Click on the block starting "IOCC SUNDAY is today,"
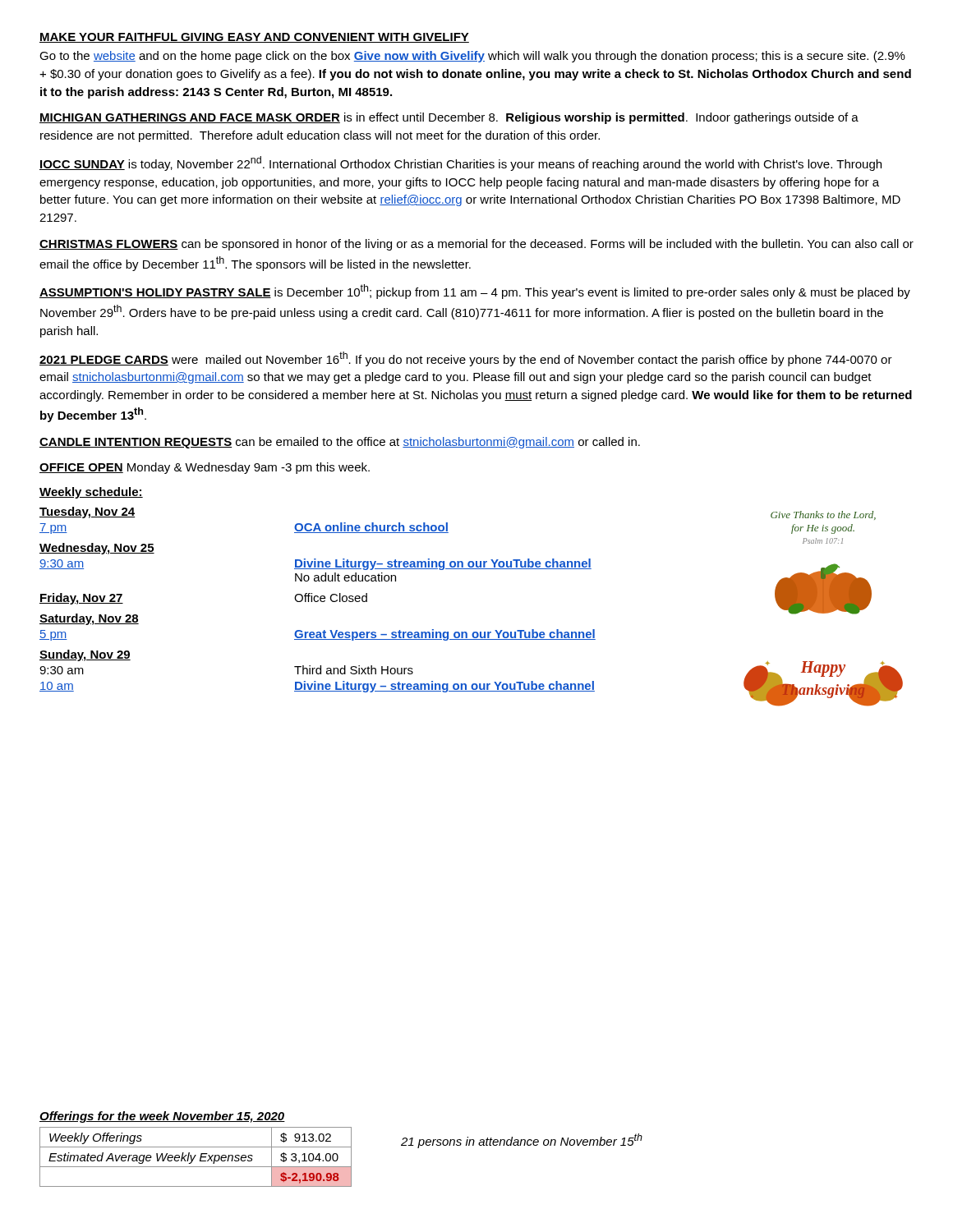The width and height of the screenshot is (953, 1232). tap(470, 189)
